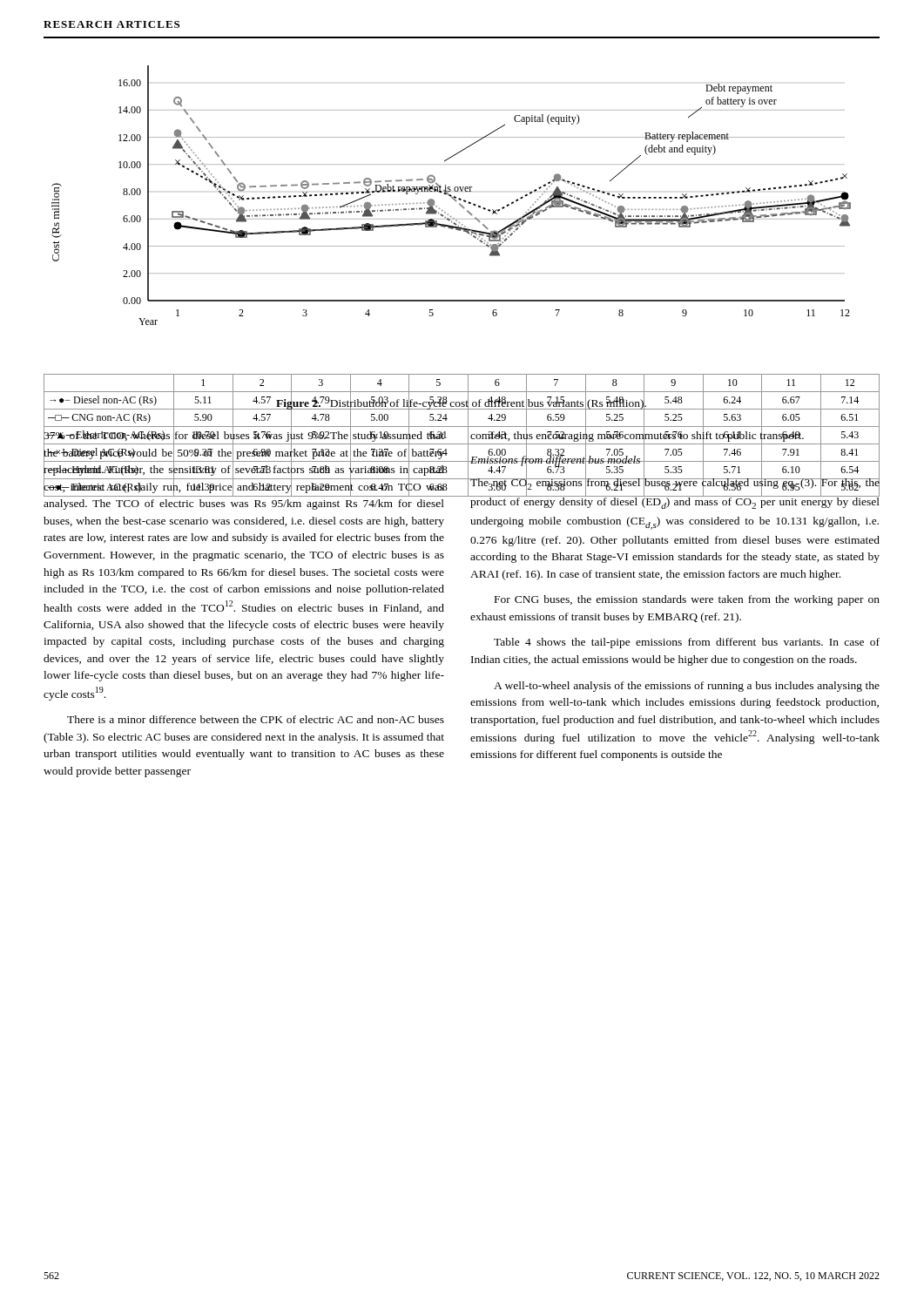Point to "Emissions from different bus models"
Screen dimensions: 1307x924
(x=555, y=459)
